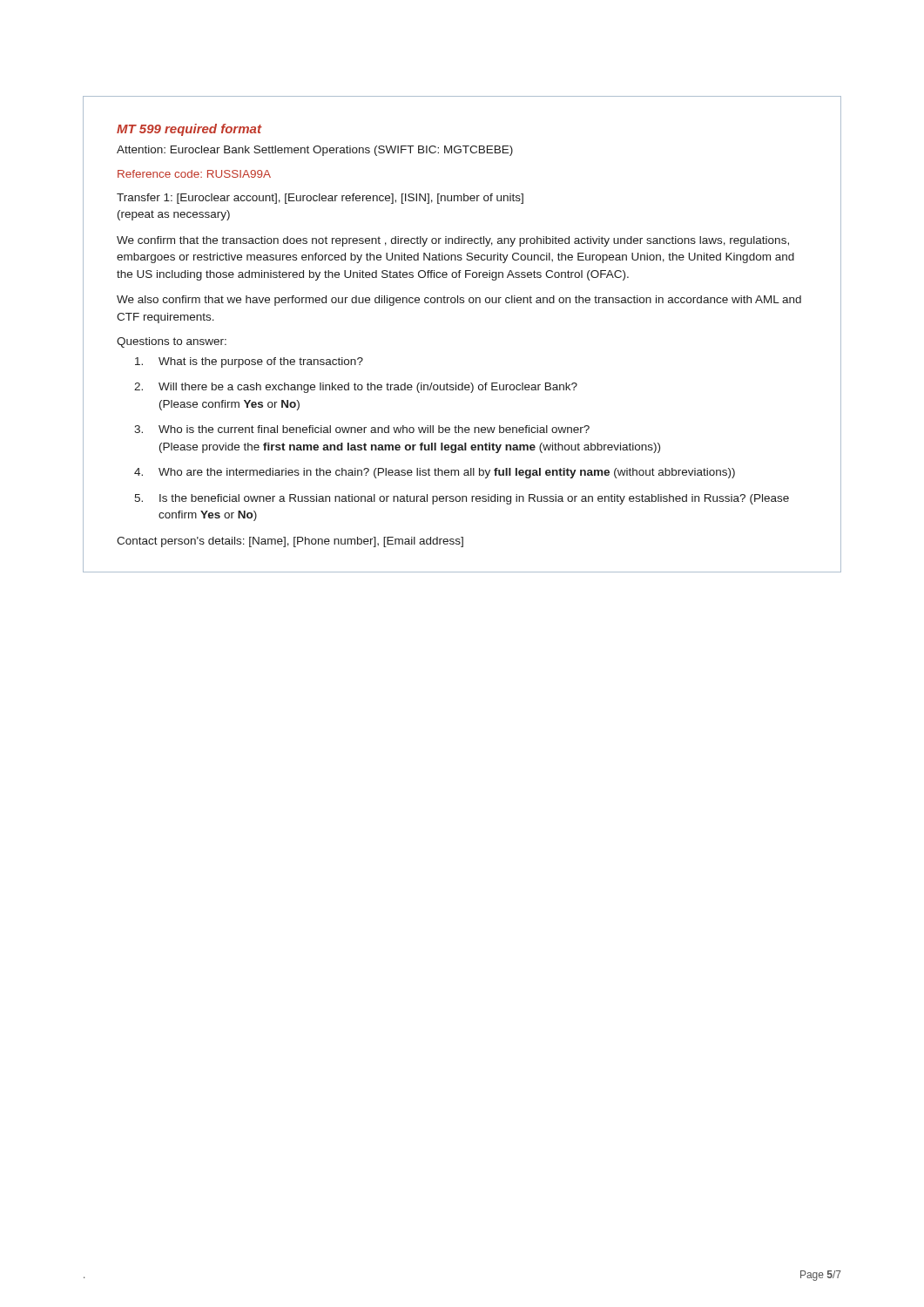
Task: Click the passage that begins "4. Who are the intermediaries in the"
Action: (471, 472)
